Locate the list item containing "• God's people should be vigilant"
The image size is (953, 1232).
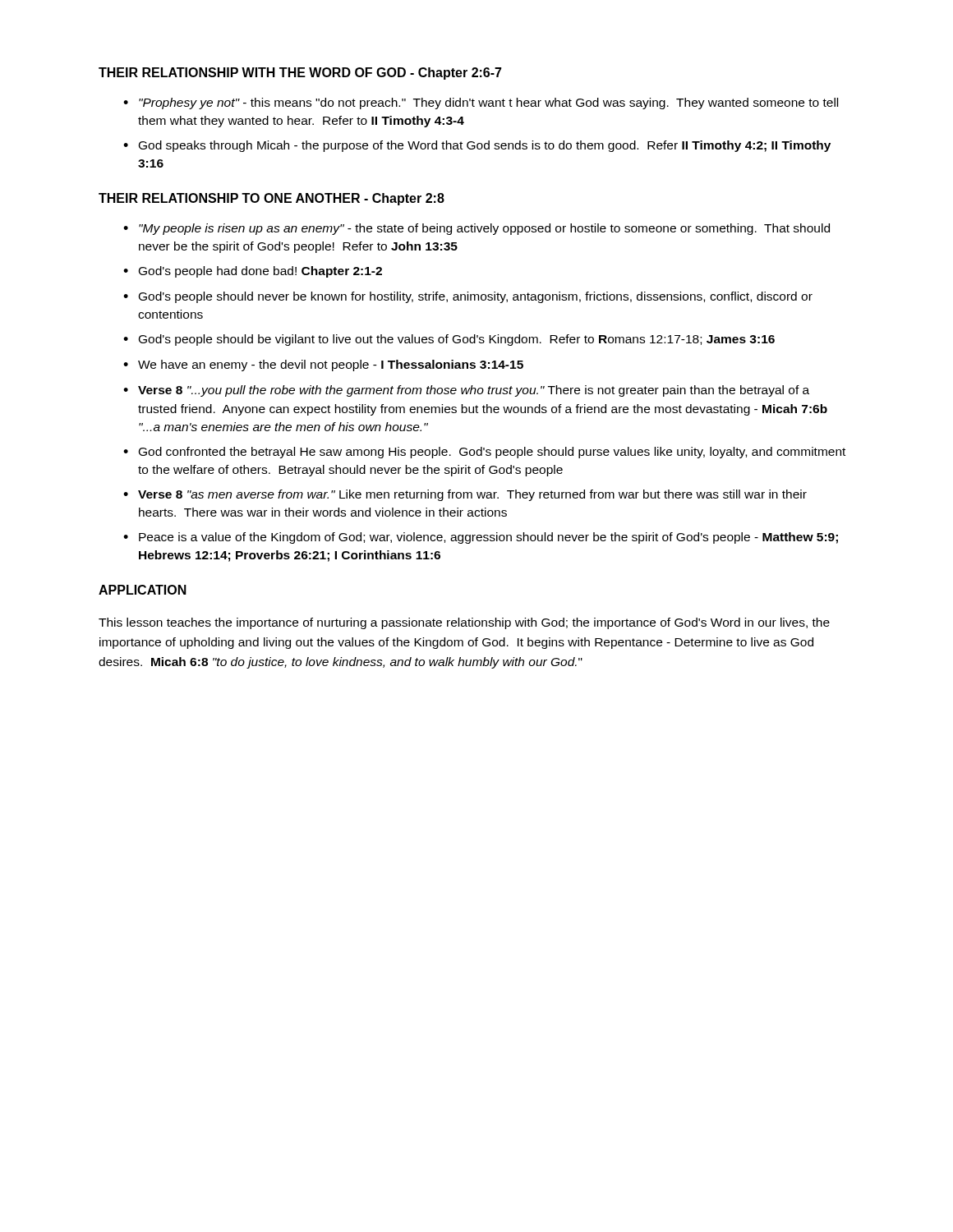(x=449, y=340)
